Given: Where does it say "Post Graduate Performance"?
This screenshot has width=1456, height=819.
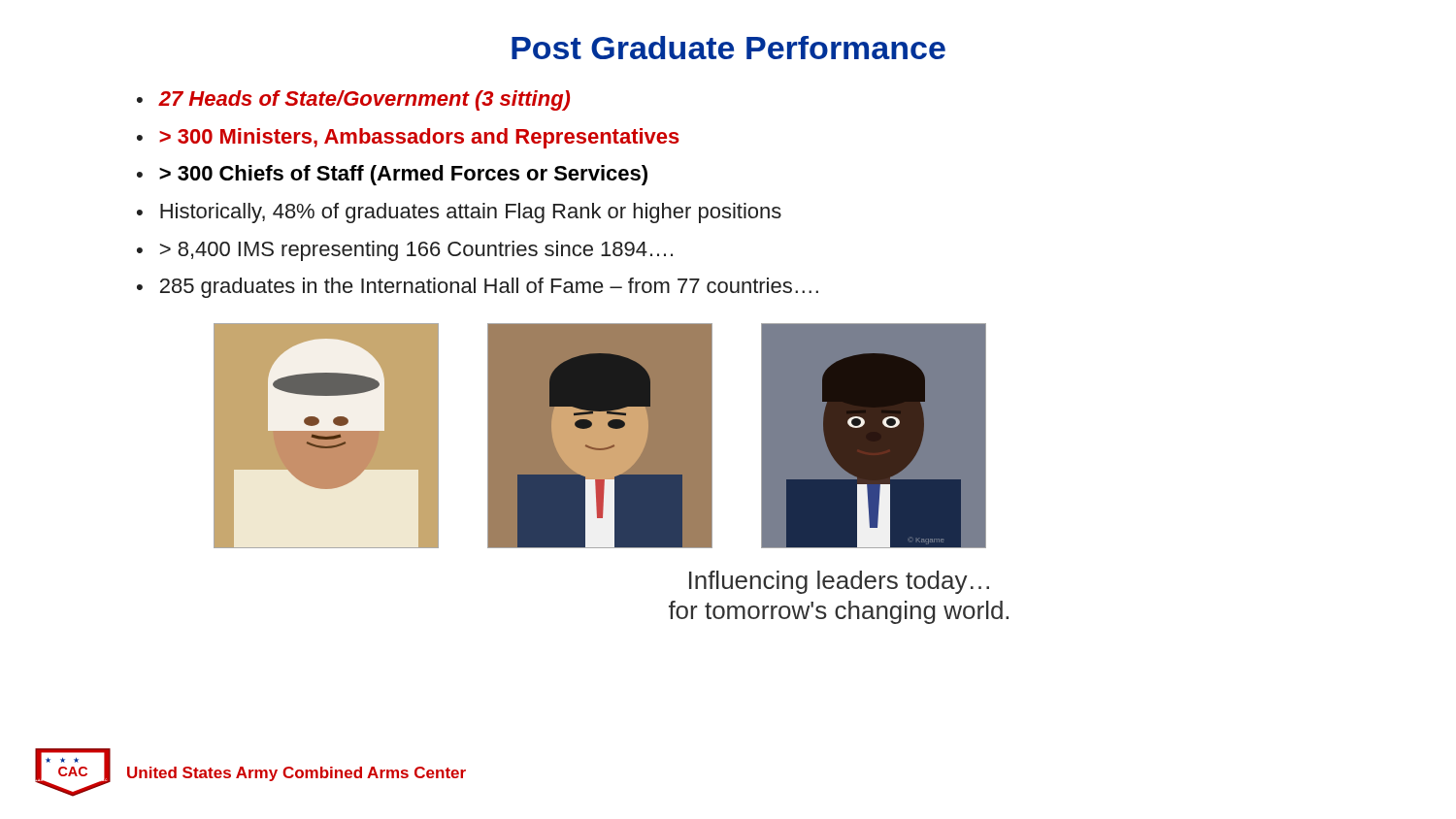Looking at the screenshot, I should tap(728, 48).
